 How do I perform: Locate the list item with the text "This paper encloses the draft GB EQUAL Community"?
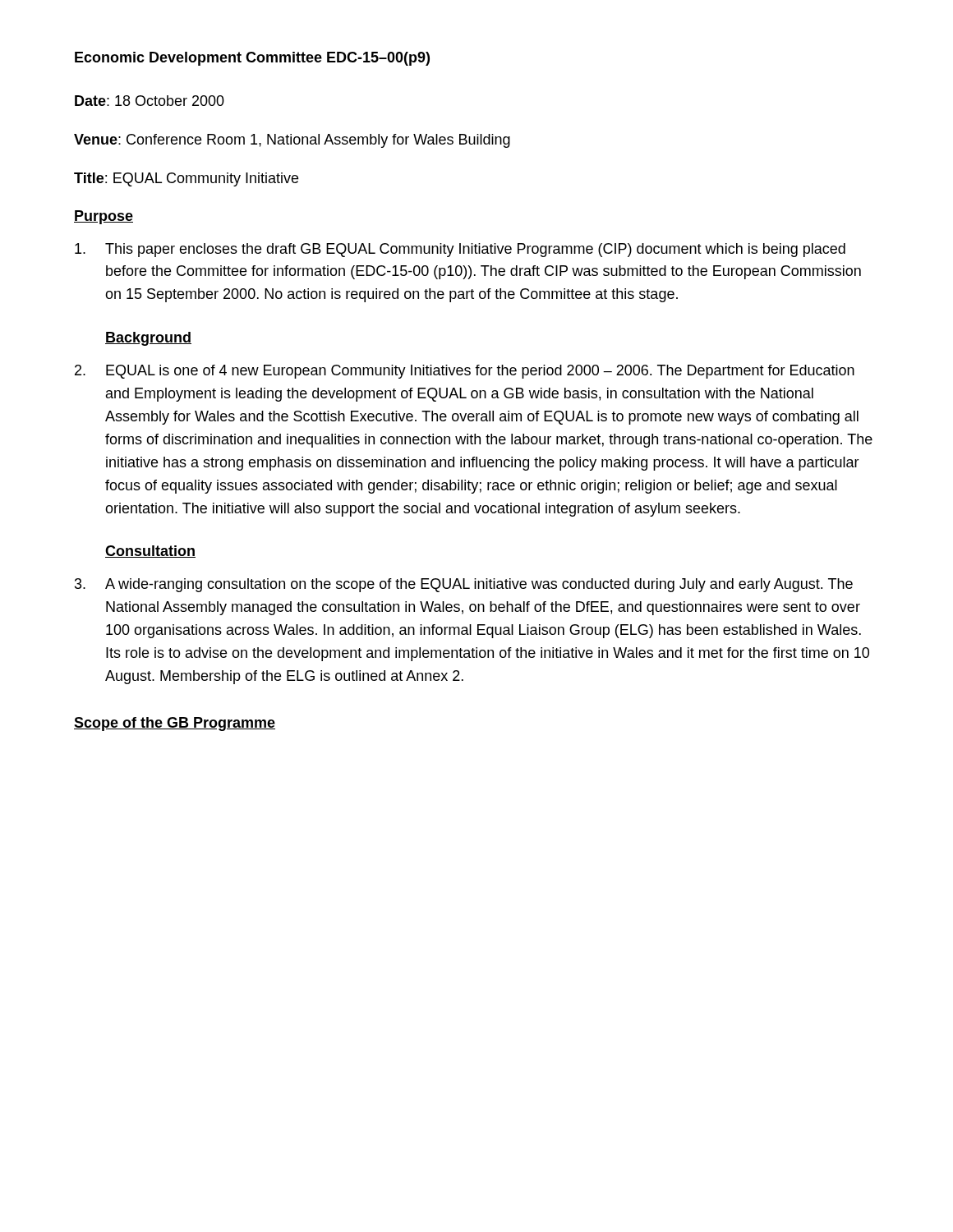tap(476, 272)
